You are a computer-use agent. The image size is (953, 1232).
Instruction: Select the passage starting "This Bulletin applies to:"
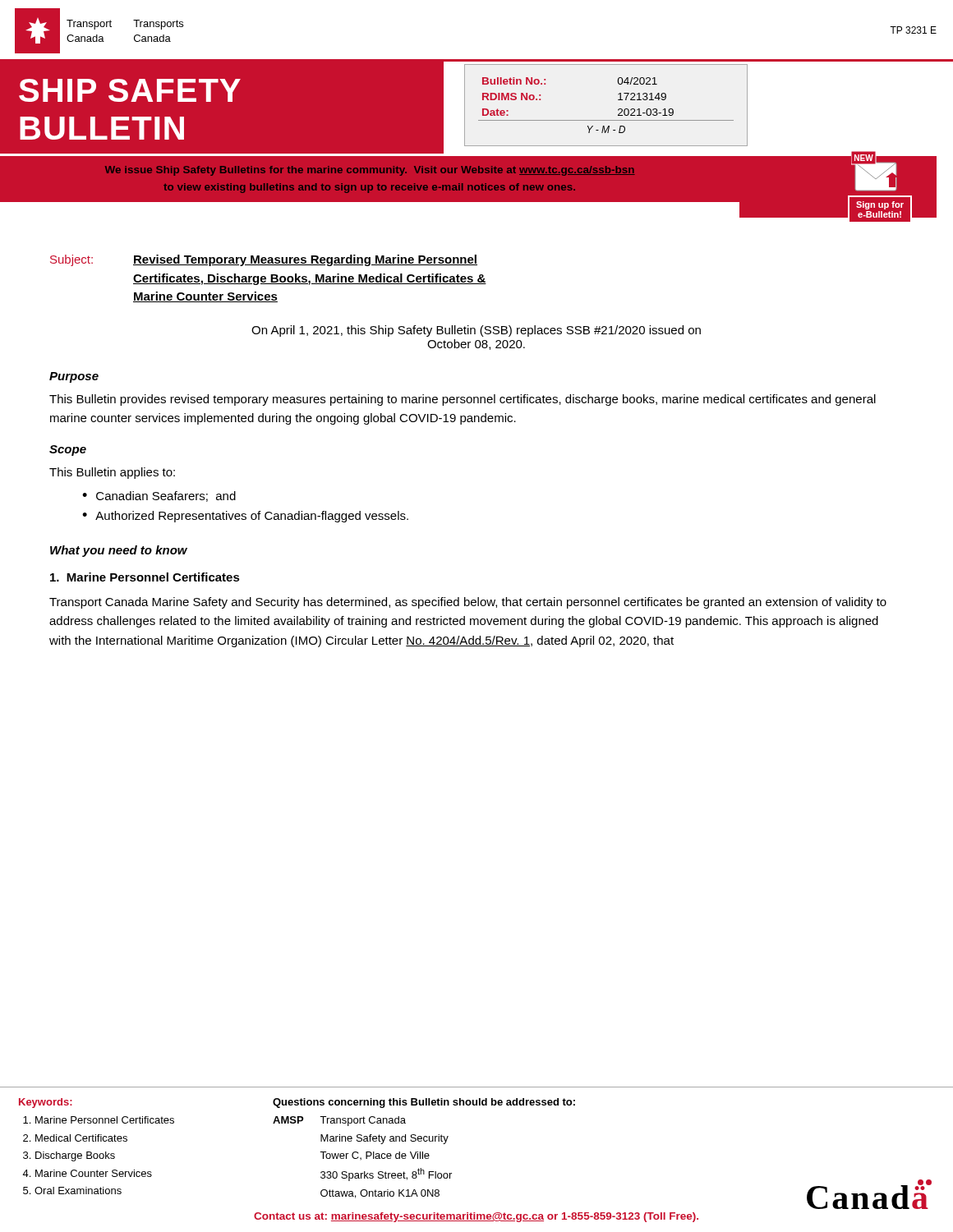tap(113, 472)
